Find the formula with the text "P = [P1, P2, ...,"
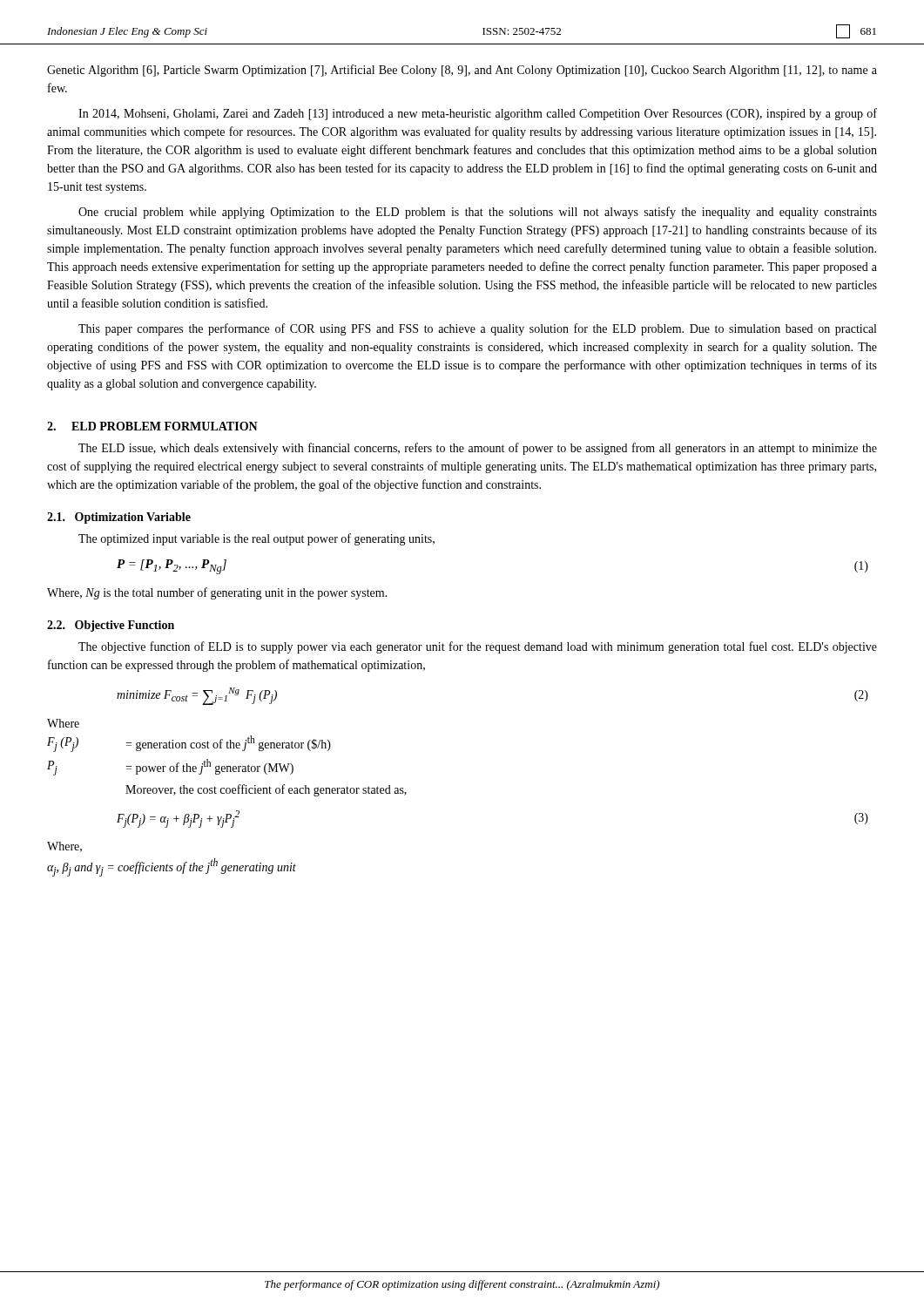This screenshot has height=1307, width=924. point(175,566)
